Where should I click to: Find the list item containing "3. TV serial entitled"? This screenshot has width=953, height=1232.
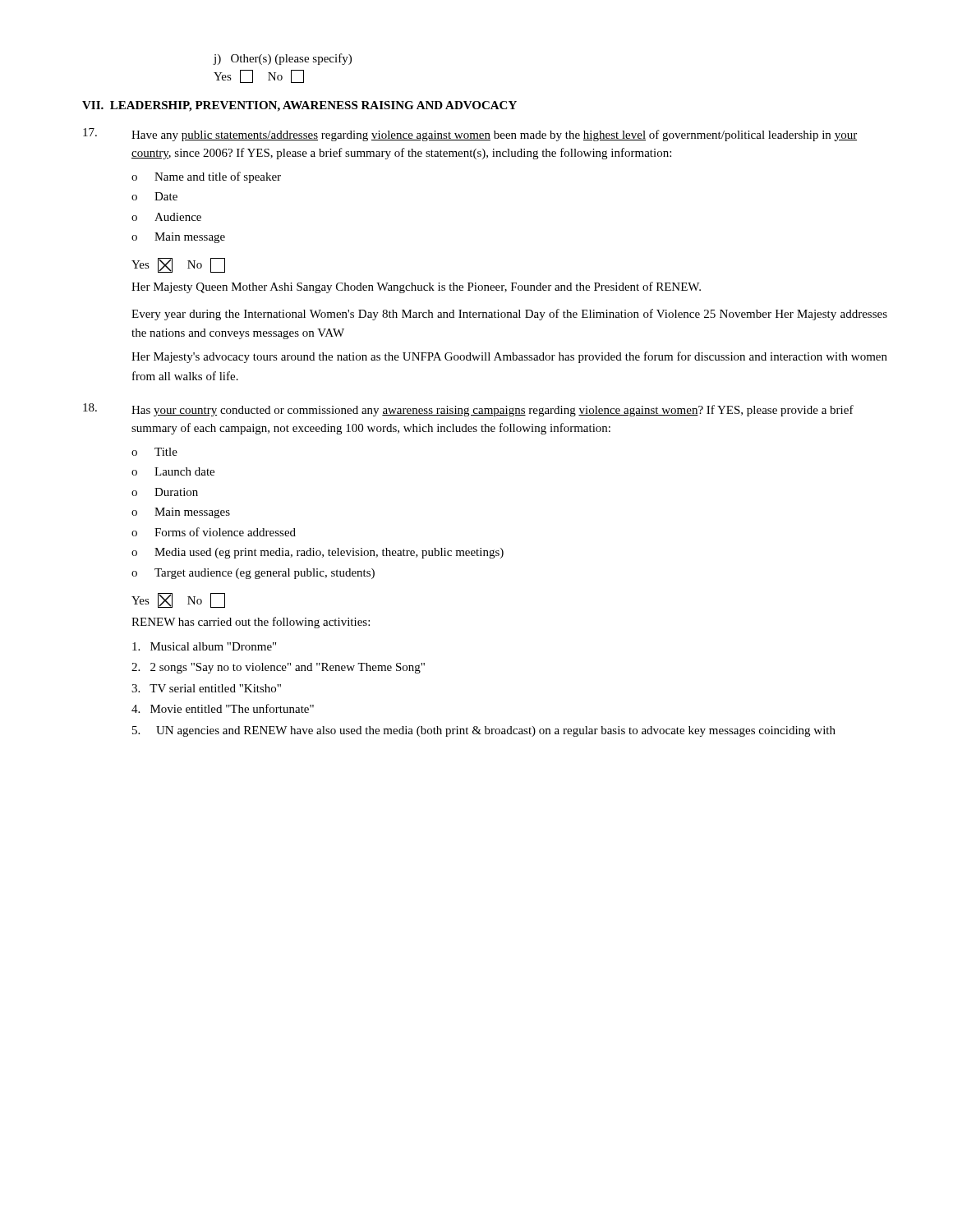(x=207, y=688)
